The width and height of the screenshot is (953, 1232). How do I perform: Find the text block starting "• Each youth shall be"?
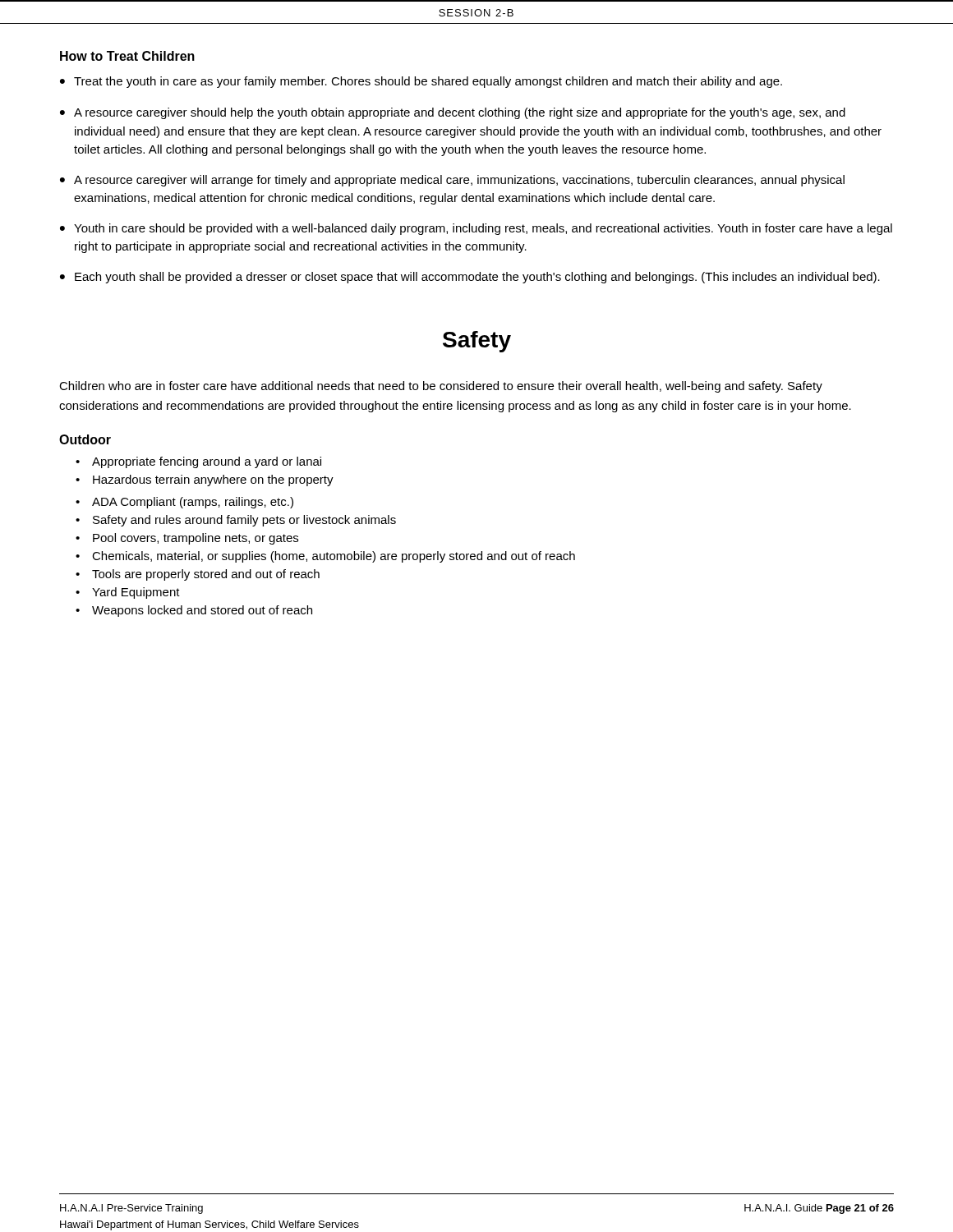(476, 278)
